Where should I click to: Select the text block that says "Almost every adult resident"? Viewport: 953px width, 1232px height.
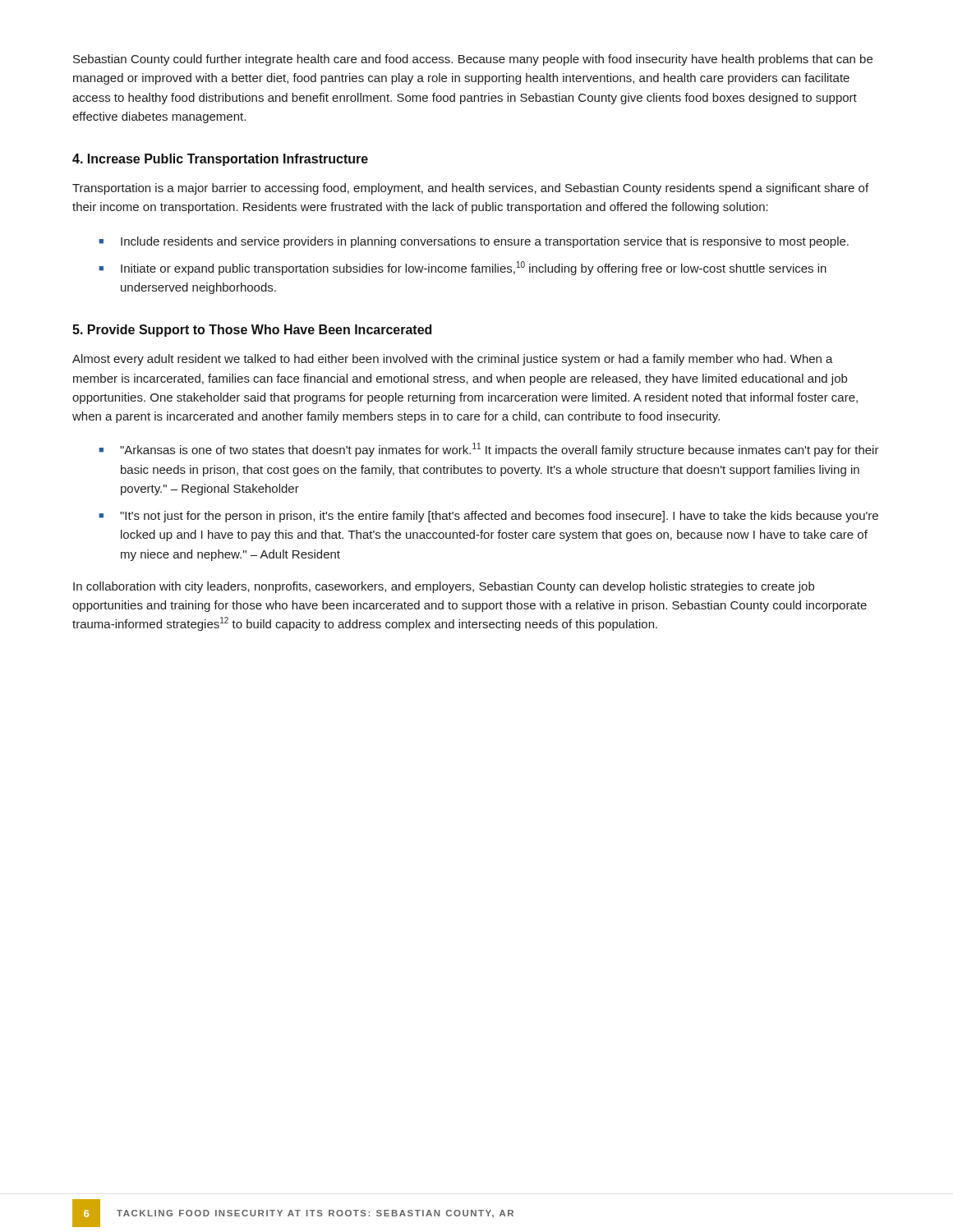[465, 387]
